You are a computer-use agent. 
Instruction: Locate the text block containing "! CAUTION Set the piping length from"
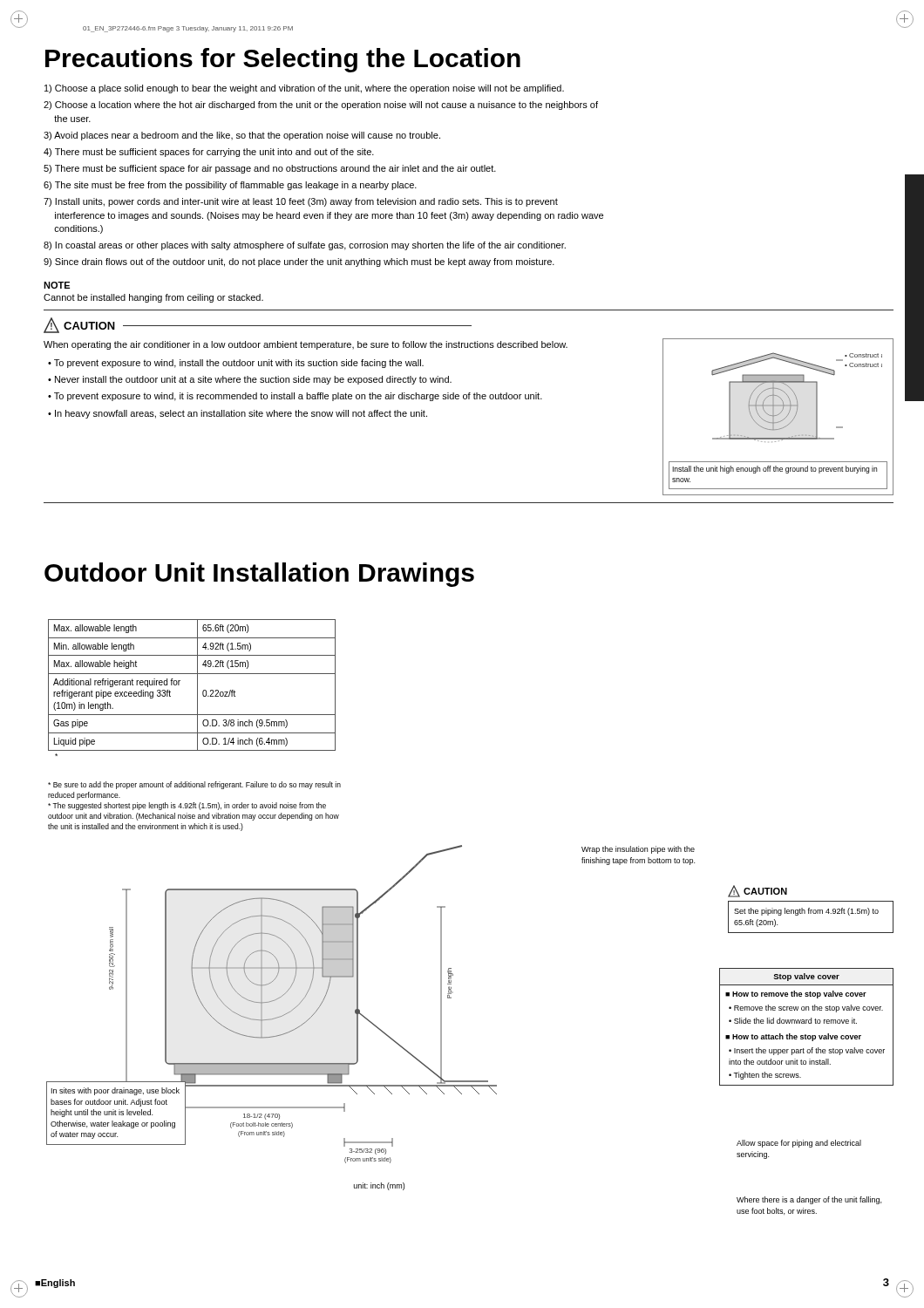coord(811,909)
